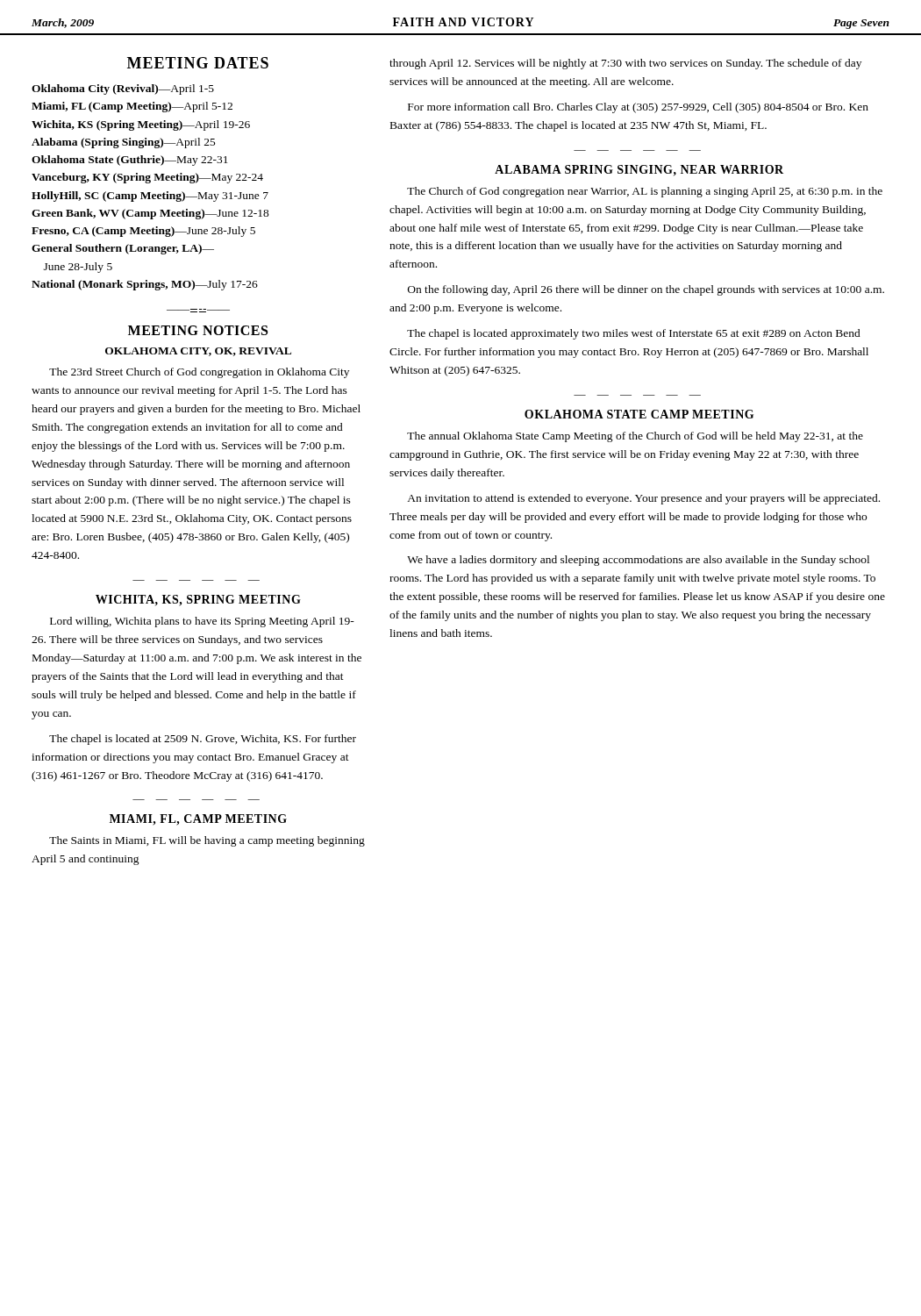Find the section header with the text "OKLAHOMA STATE CAMP MEETING"
The width and height of the screenshot is (921, 1316).
639,414
